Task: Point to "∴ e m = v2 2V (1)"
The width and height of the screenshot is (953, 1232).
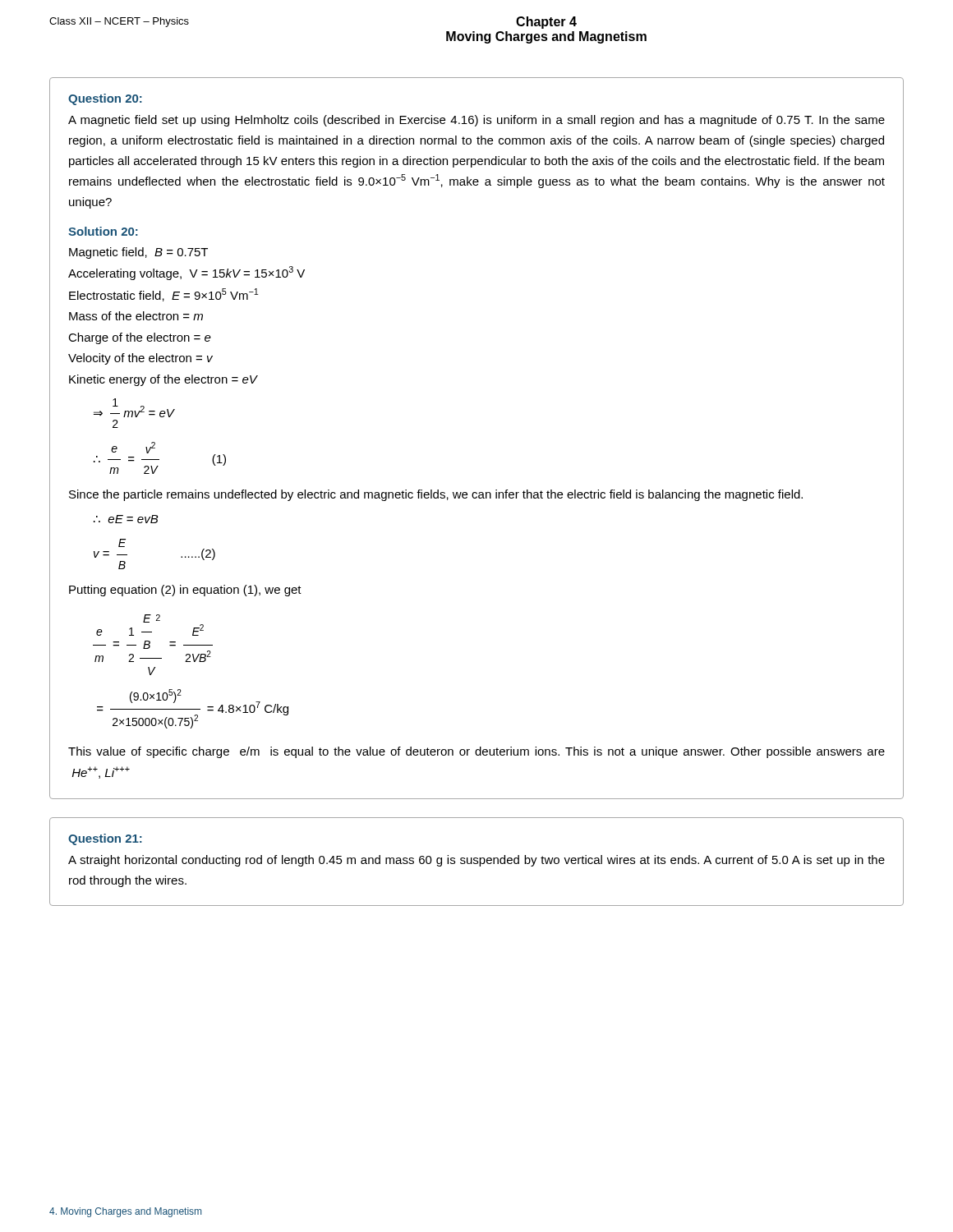Action: (160, 460)
